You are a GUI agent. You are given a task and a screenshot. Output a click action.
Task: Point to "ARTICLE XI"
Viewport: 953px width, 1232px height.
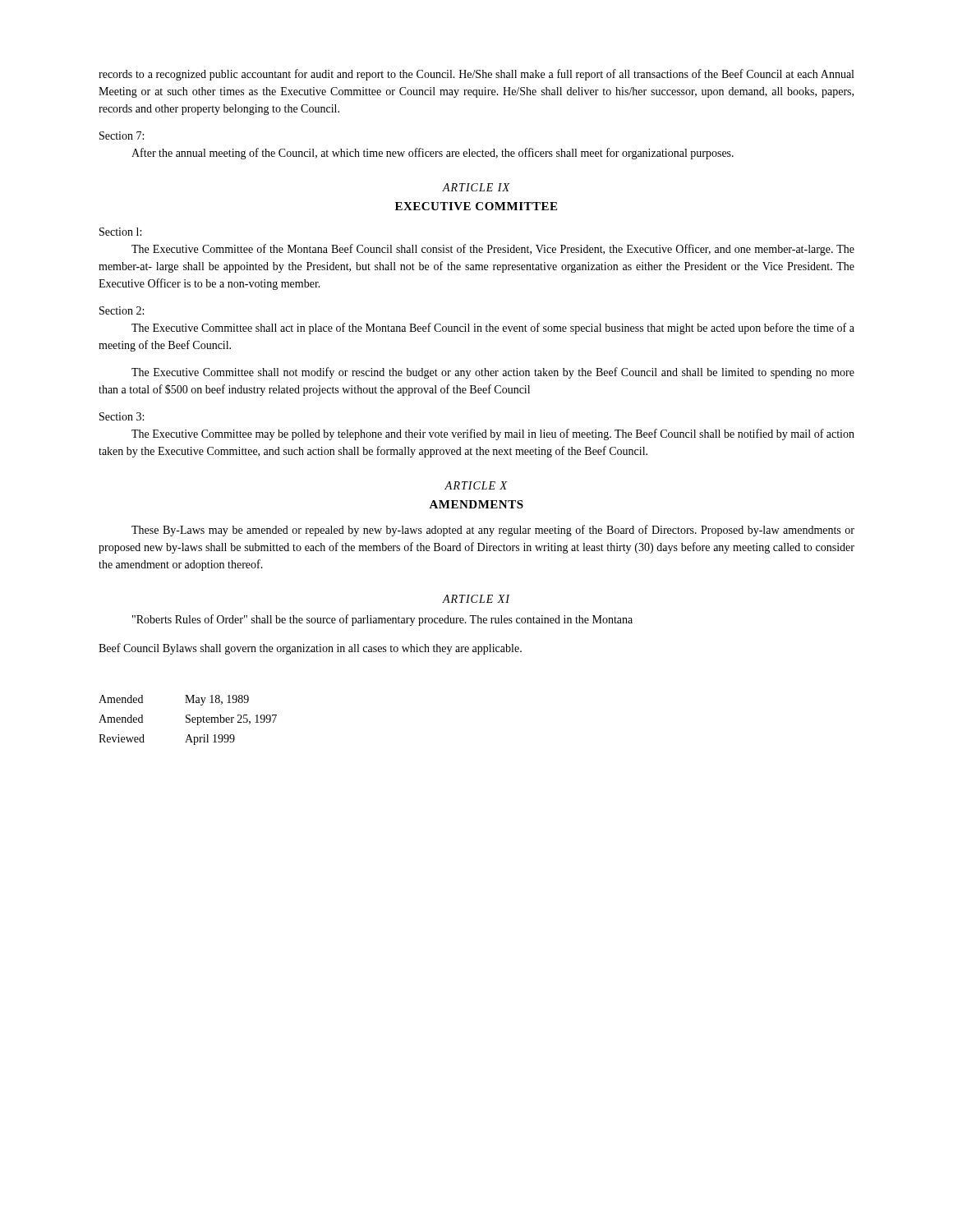pos(476,599)
